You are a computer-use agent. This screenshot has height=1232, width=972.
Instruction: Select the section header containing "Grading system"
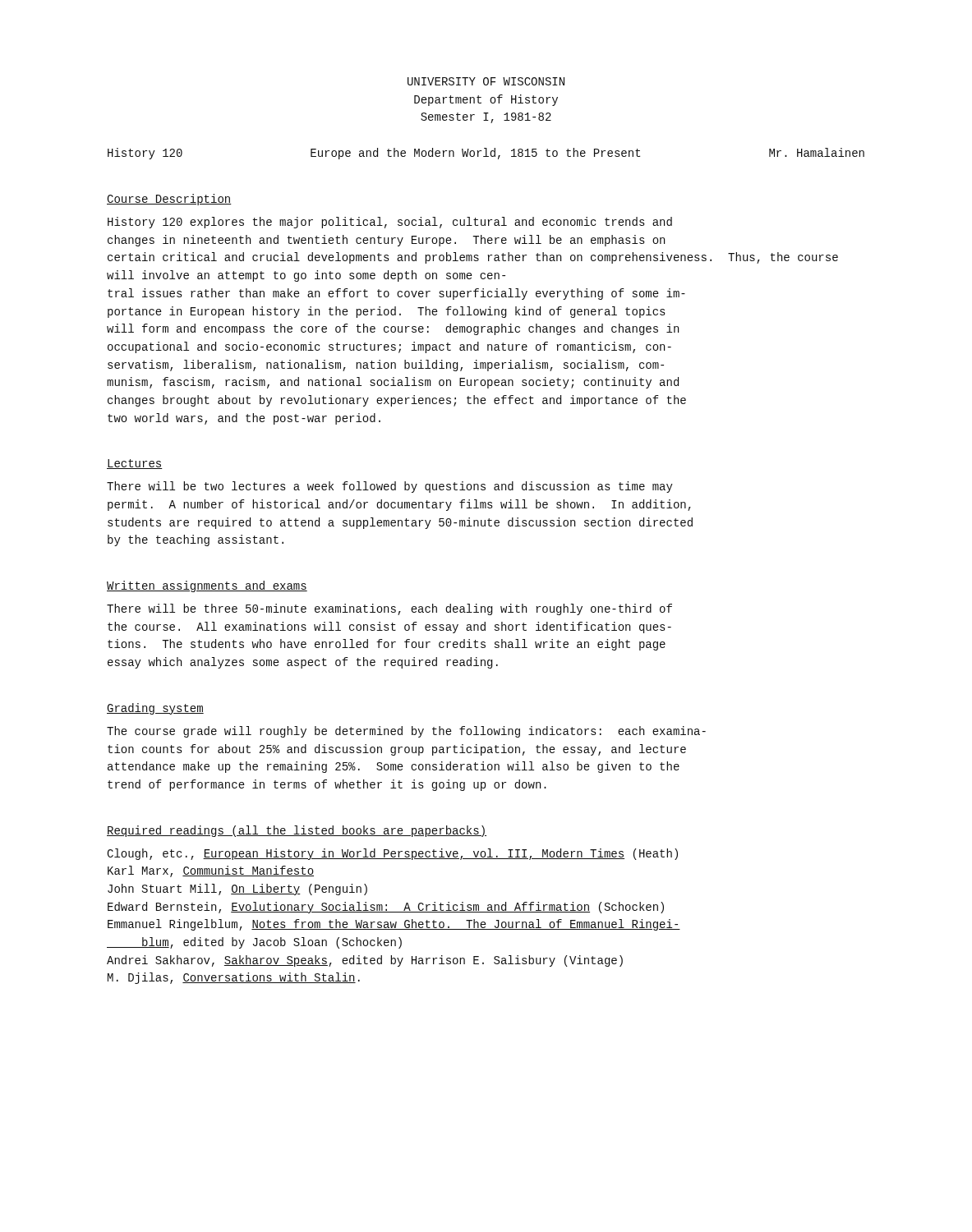click(155, 709)
